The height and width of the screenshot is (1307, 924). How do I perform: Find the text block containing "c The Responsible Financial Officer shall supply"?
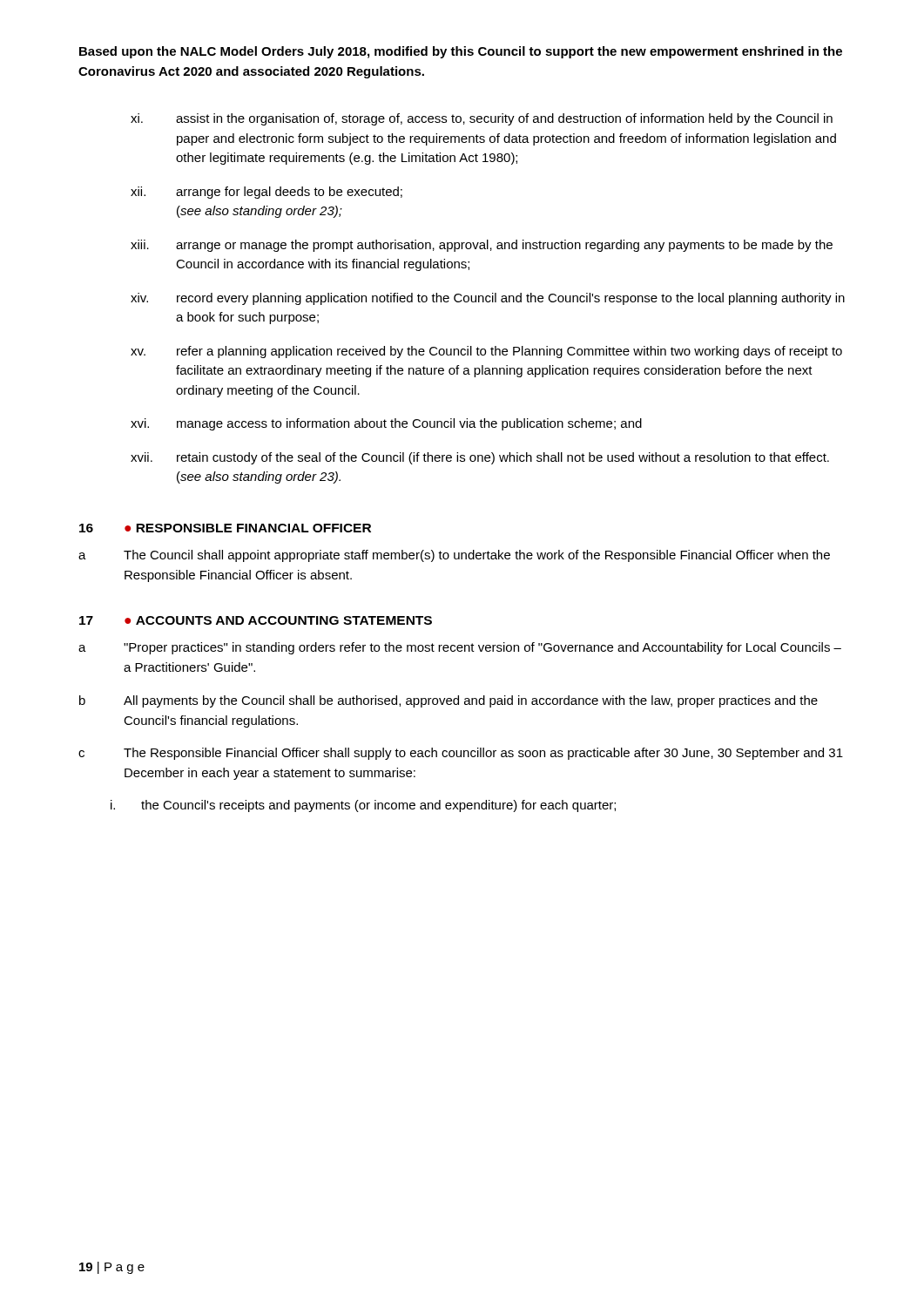tap(462, 763)
